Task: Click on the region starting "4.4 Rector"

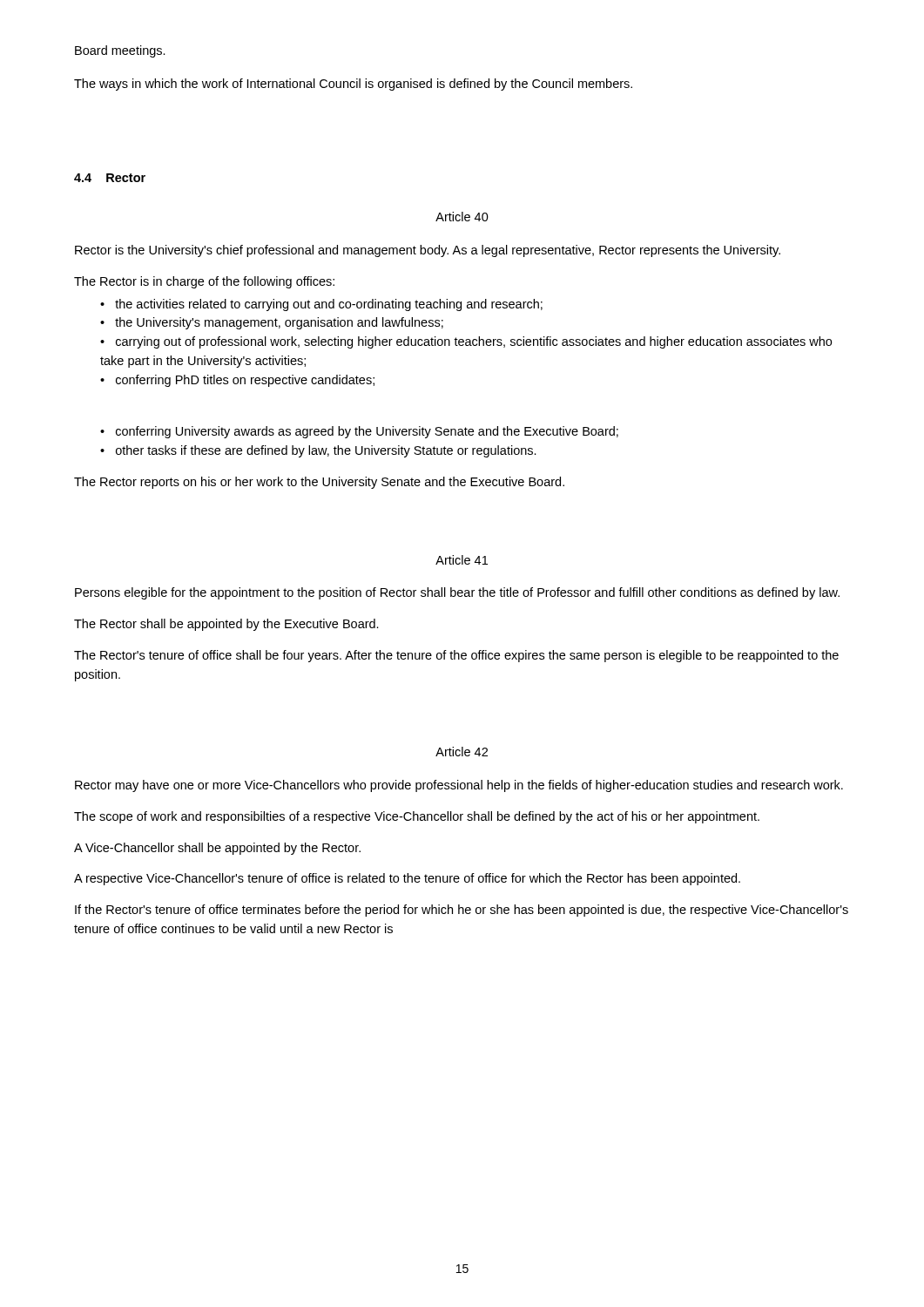Action: [110, 177]
